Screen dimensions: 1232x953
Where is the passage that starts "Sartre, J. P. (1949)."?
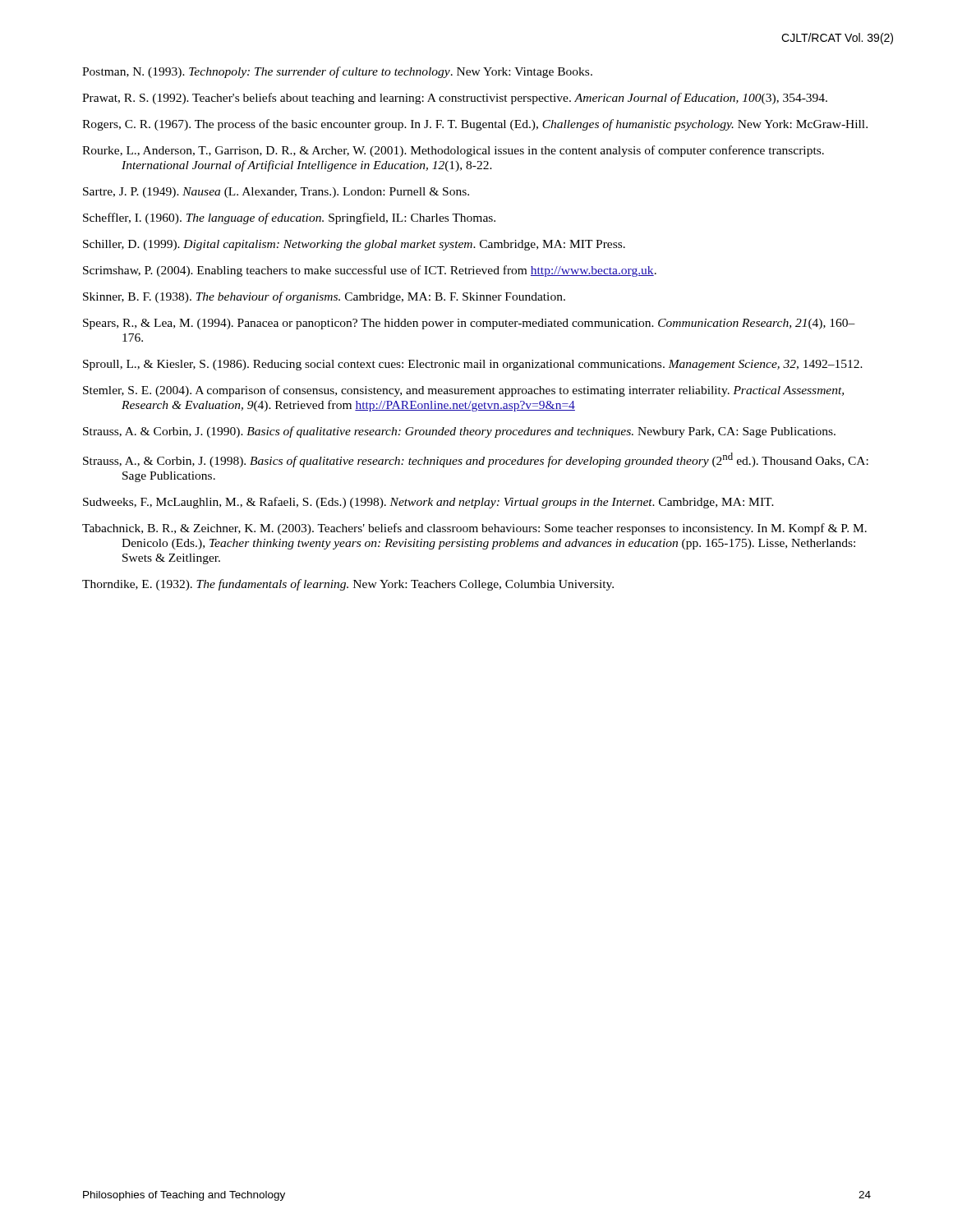coord(276,191)
